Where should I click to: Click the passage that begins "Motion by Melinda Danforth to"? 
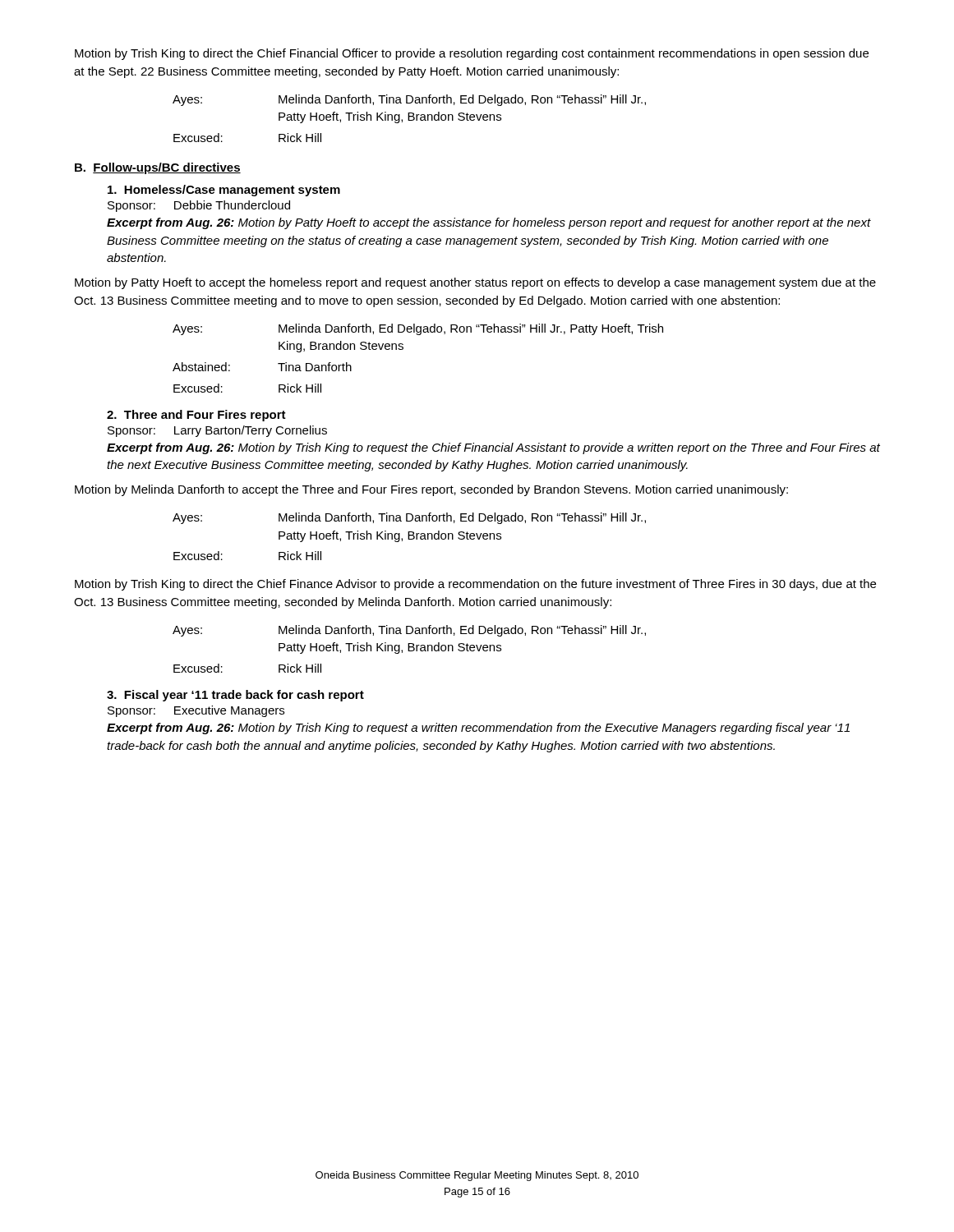click(x=431, y=489)
